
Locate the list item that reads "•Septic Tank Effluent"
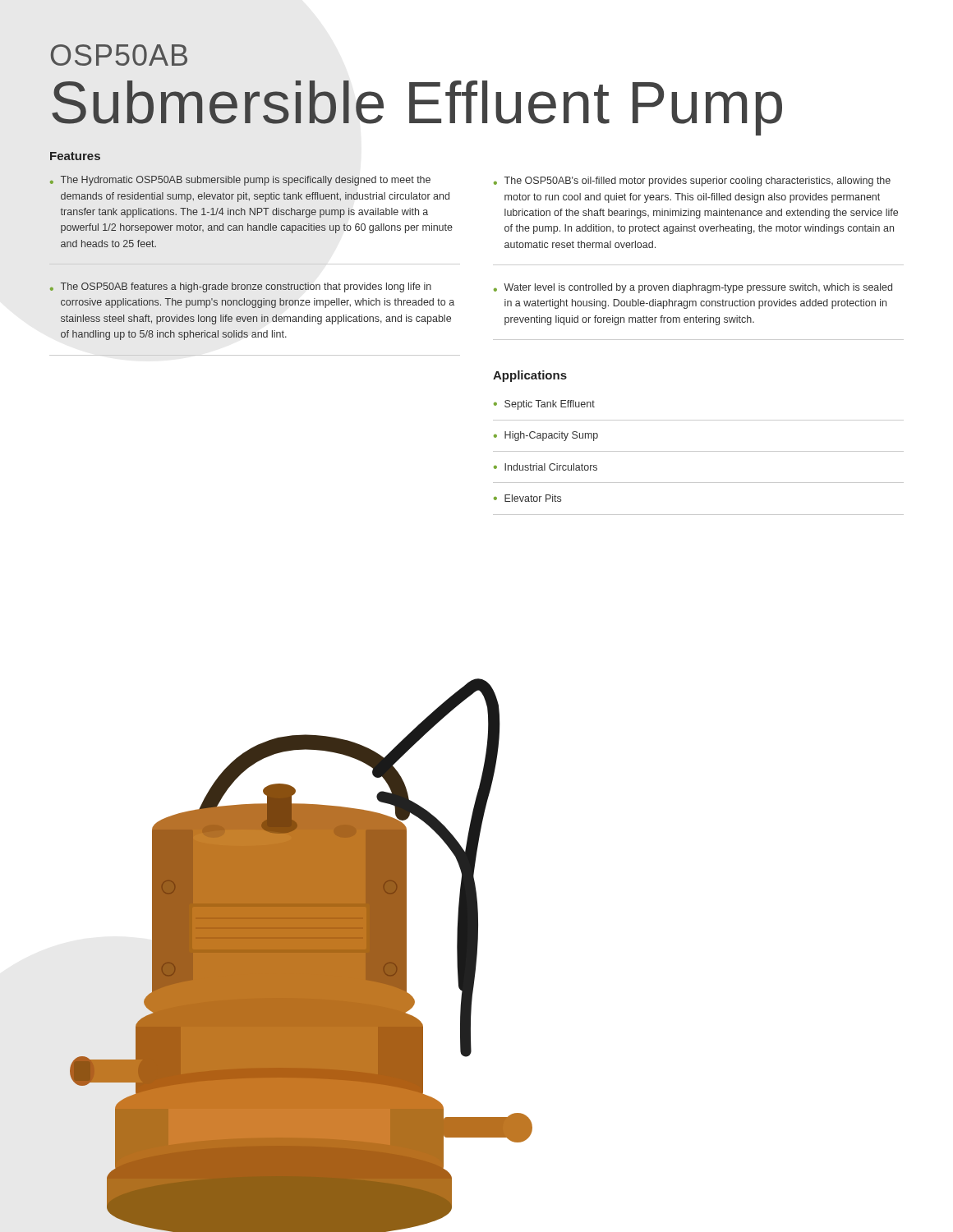pyautogui.click(x=544, y=404)
